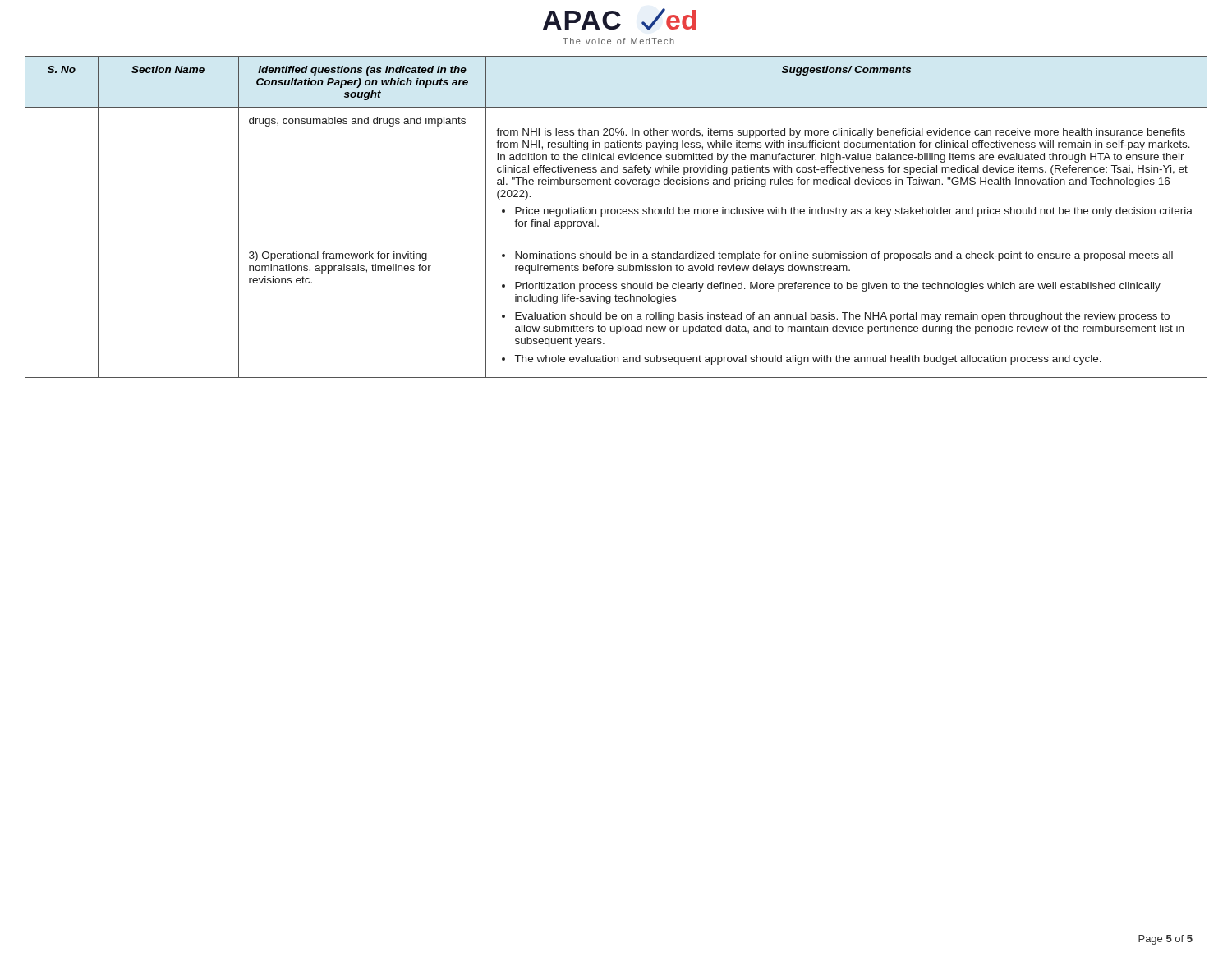This screenshot has width=1232, height=953.
Task: Locate the table with the text "Section Name"
Action: click(x=616, y=217)
